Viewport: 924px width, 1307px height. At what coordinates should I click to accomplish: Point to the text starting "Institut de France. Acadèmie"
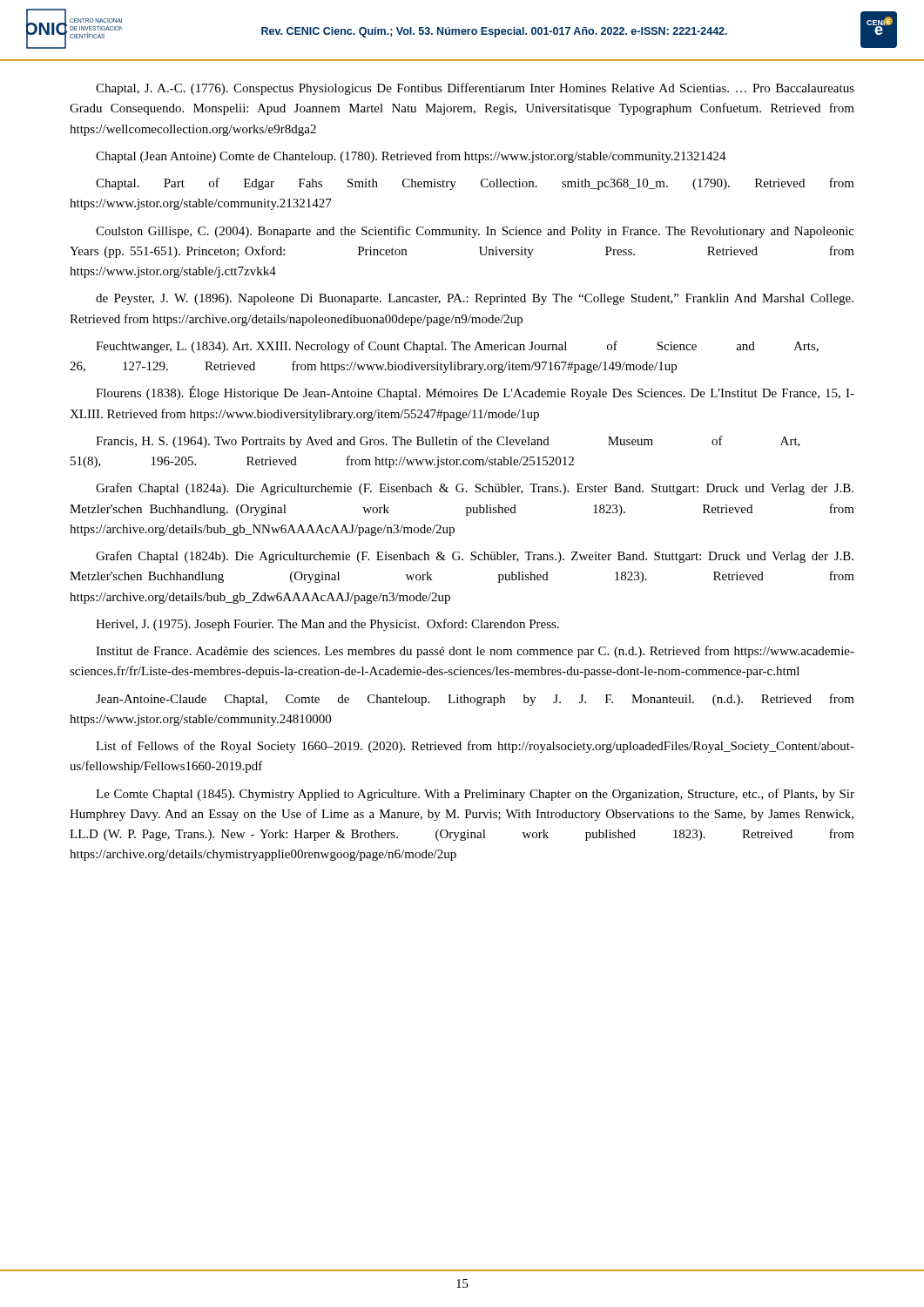click(x=462, y=661)
